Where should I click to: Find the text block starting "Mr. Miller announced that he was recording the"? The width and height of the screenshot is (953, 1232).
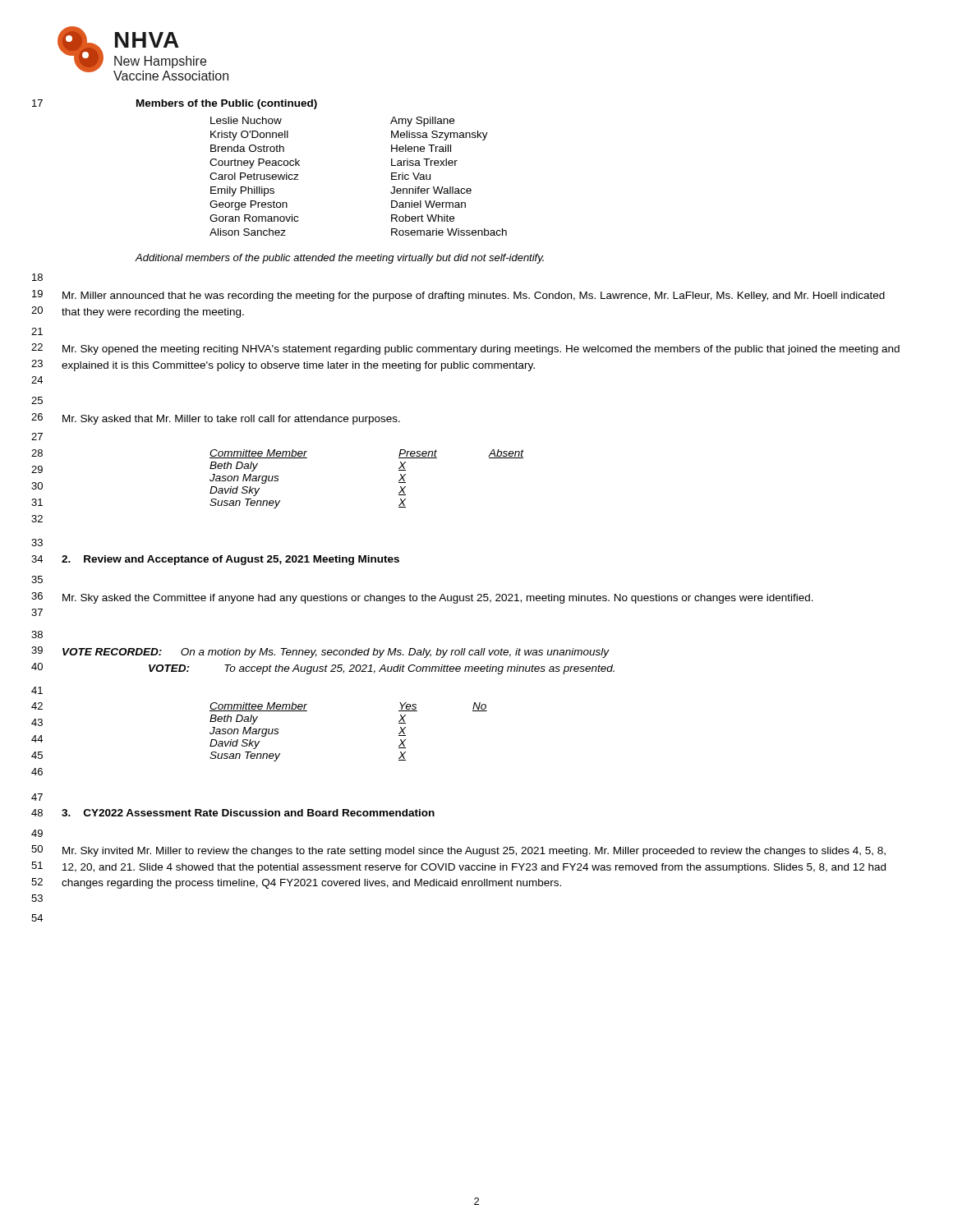point(473,303)
